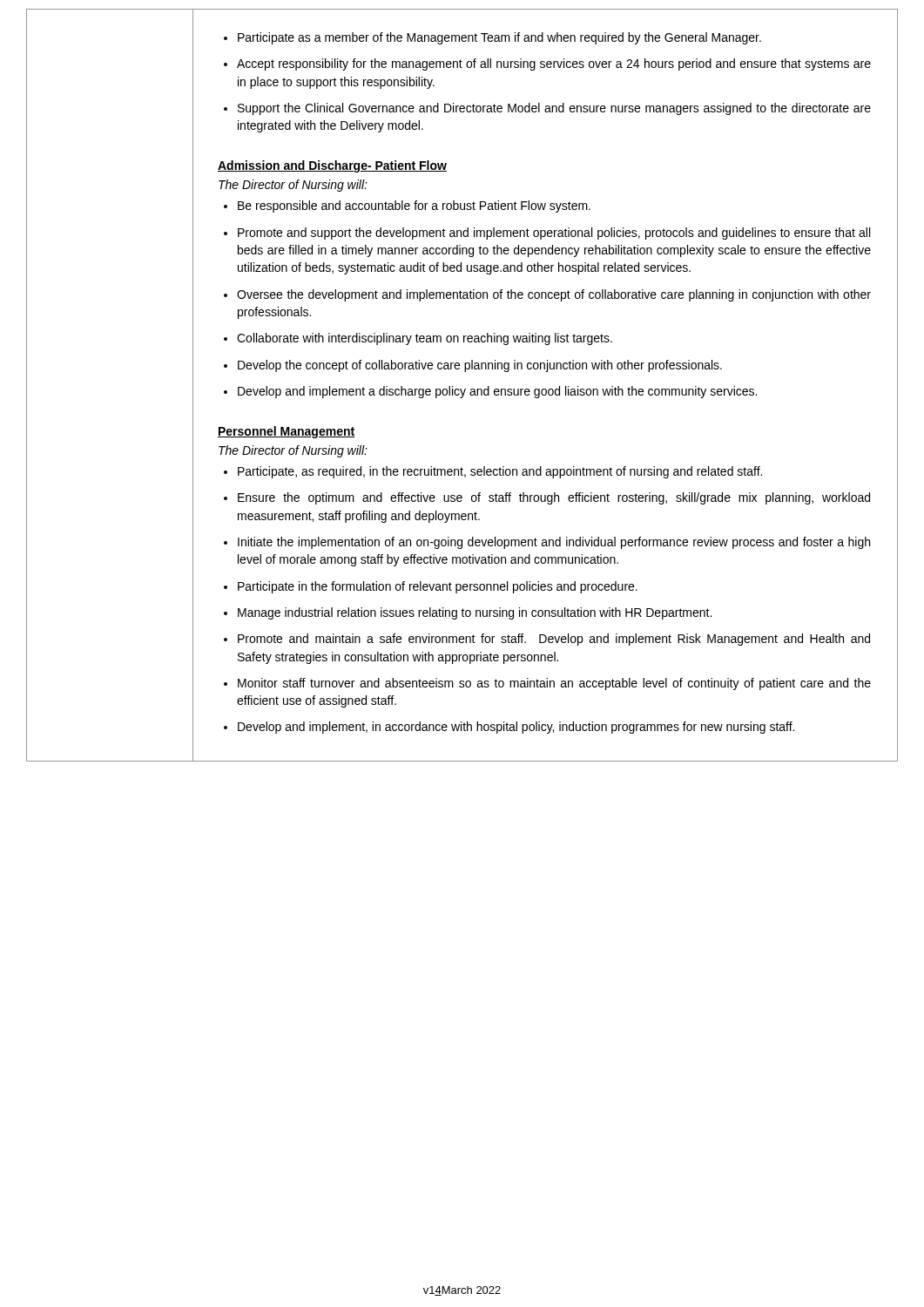Find the block on this page that starts "Participate, as required,"

coord(554,472)
